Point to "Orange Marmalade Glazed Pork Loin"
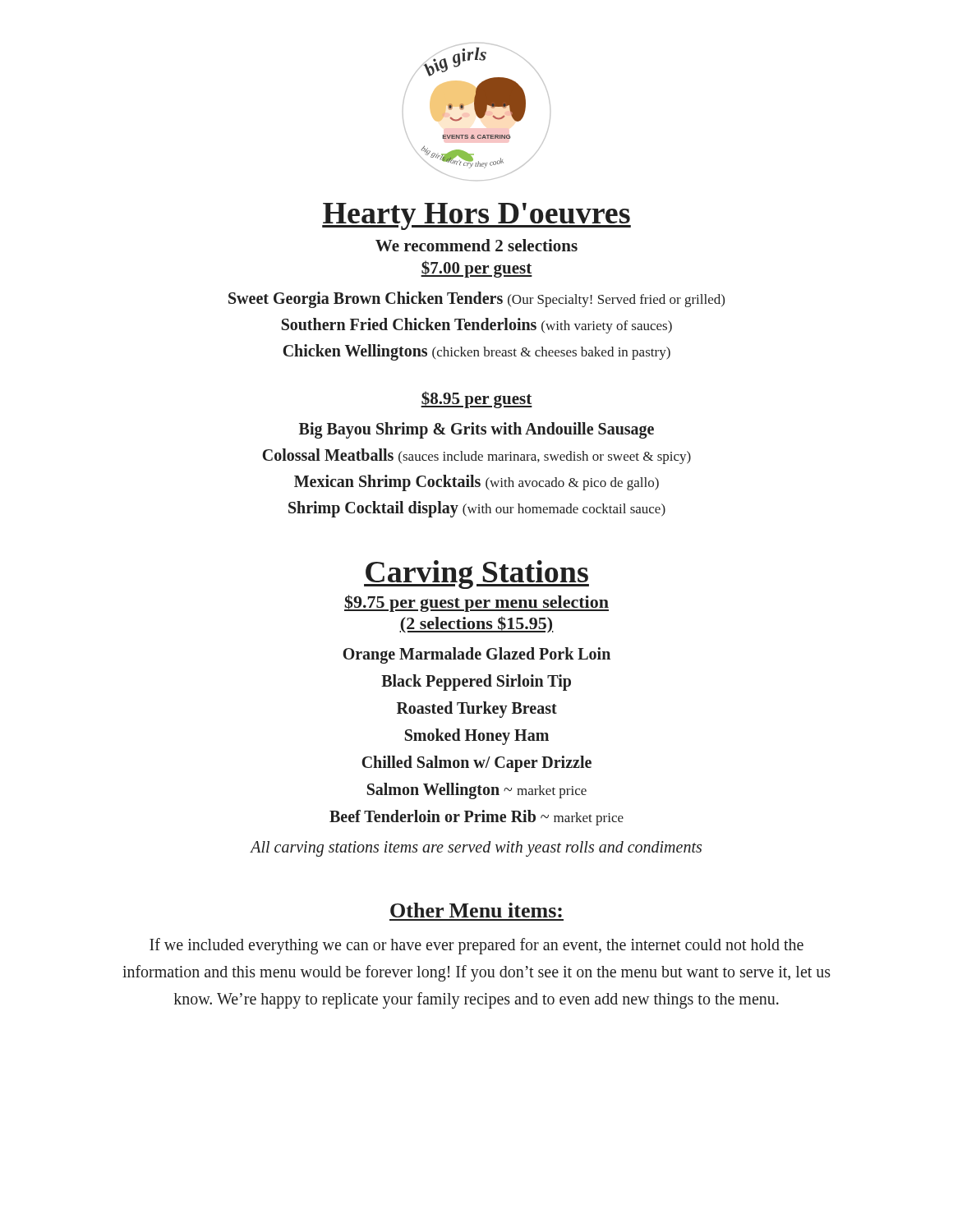This screenshot has width=953, height=1232. pyautogui.click(x=476, y=654)
